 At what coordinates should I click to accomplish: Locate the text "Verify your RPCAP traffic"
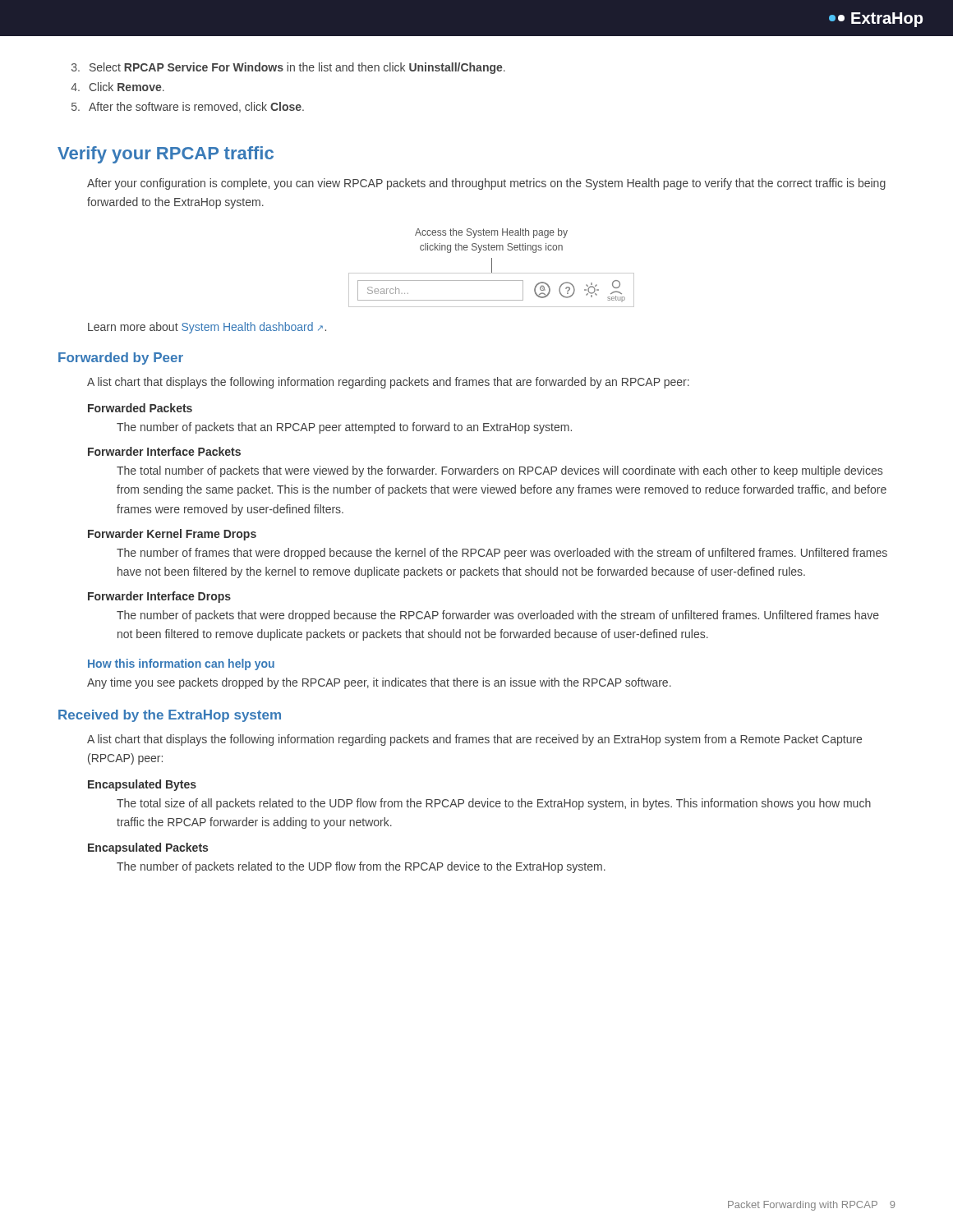(x=166, y=153)
